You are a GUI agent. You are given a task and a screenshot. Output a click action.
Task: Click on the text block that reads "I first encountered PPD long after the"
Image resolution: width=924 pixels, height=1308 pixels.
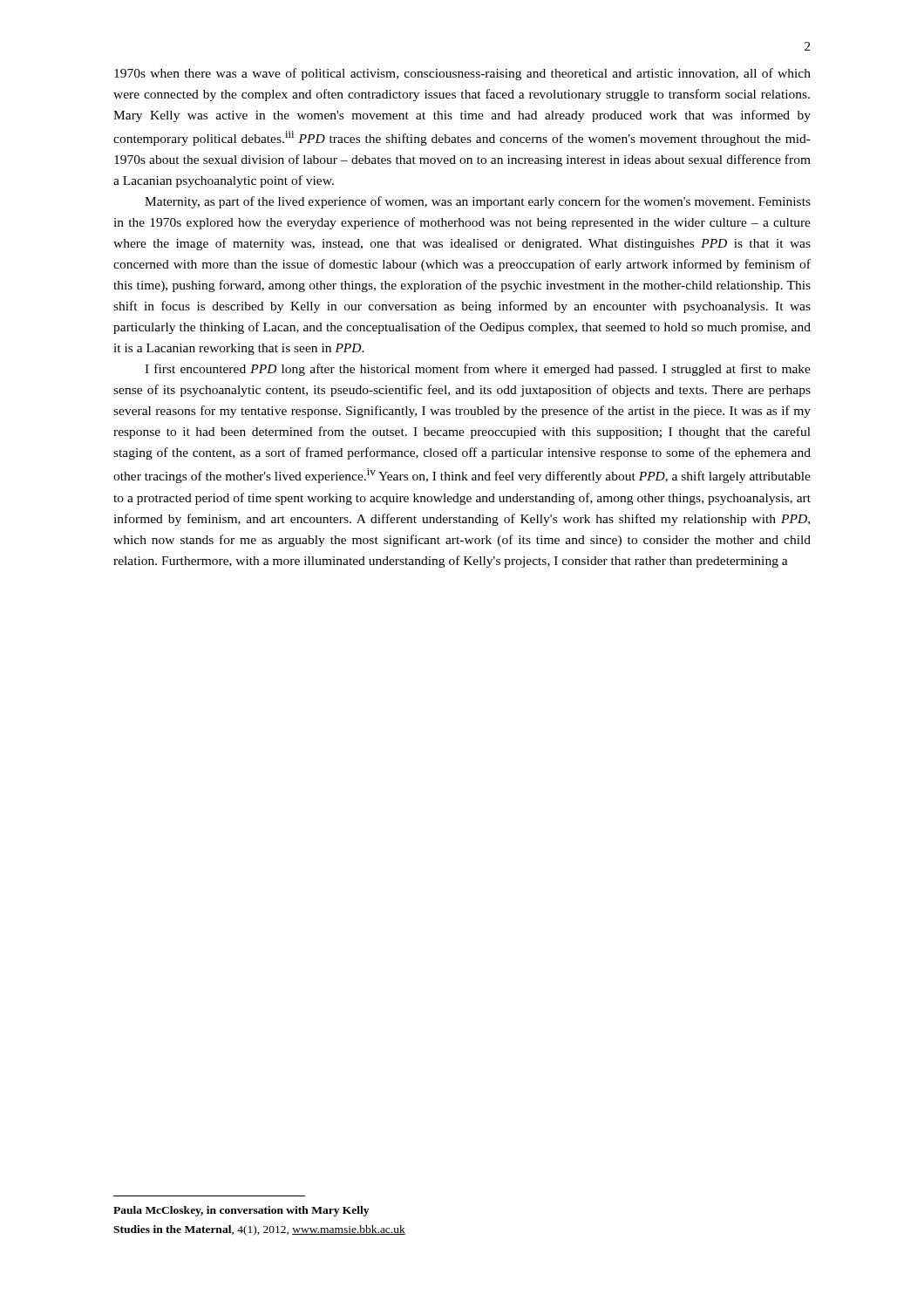pos(462,465)
